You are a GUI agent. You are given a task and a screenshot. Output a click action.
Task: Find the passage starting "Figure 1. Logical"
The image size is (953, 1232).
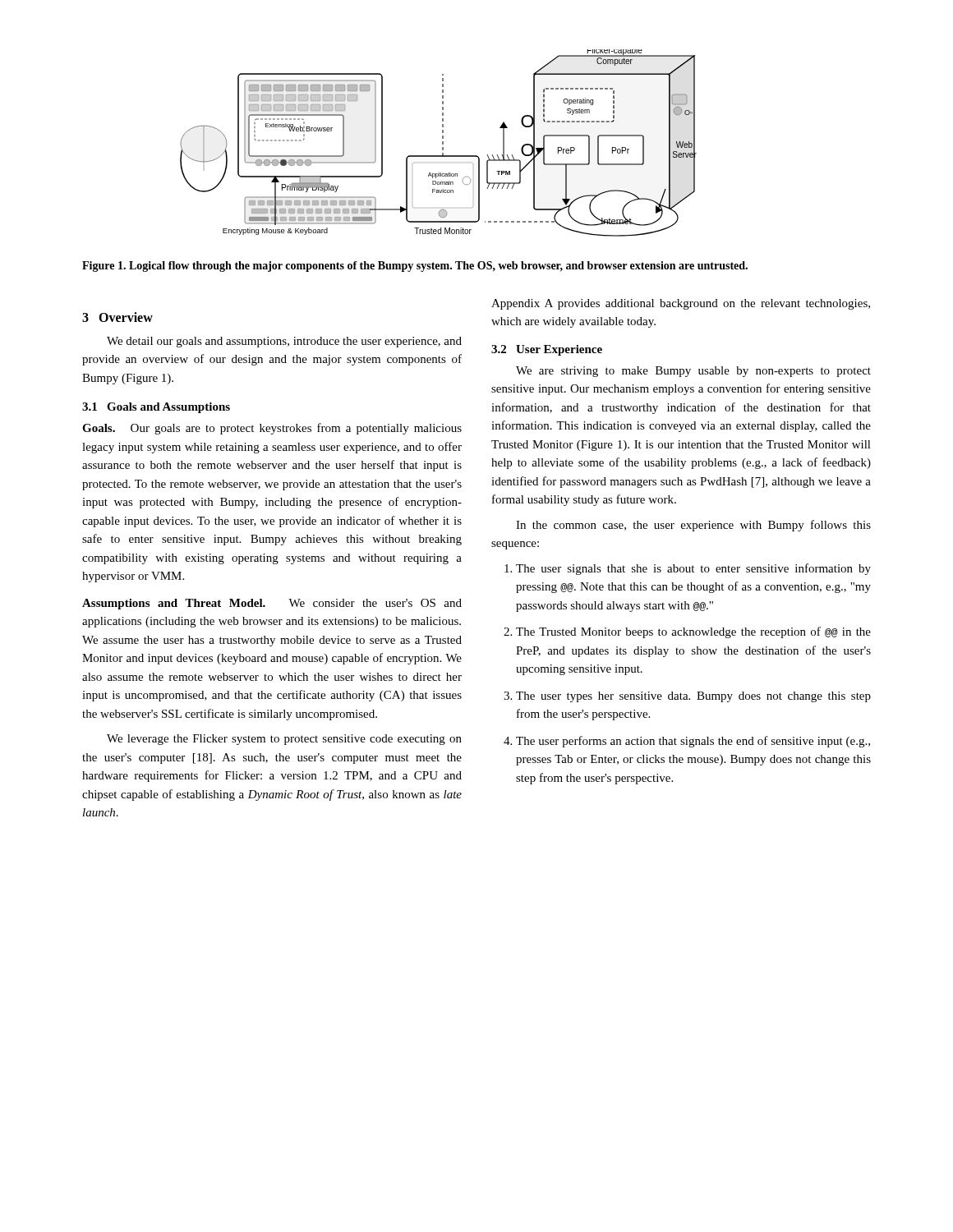pos(415,266)
